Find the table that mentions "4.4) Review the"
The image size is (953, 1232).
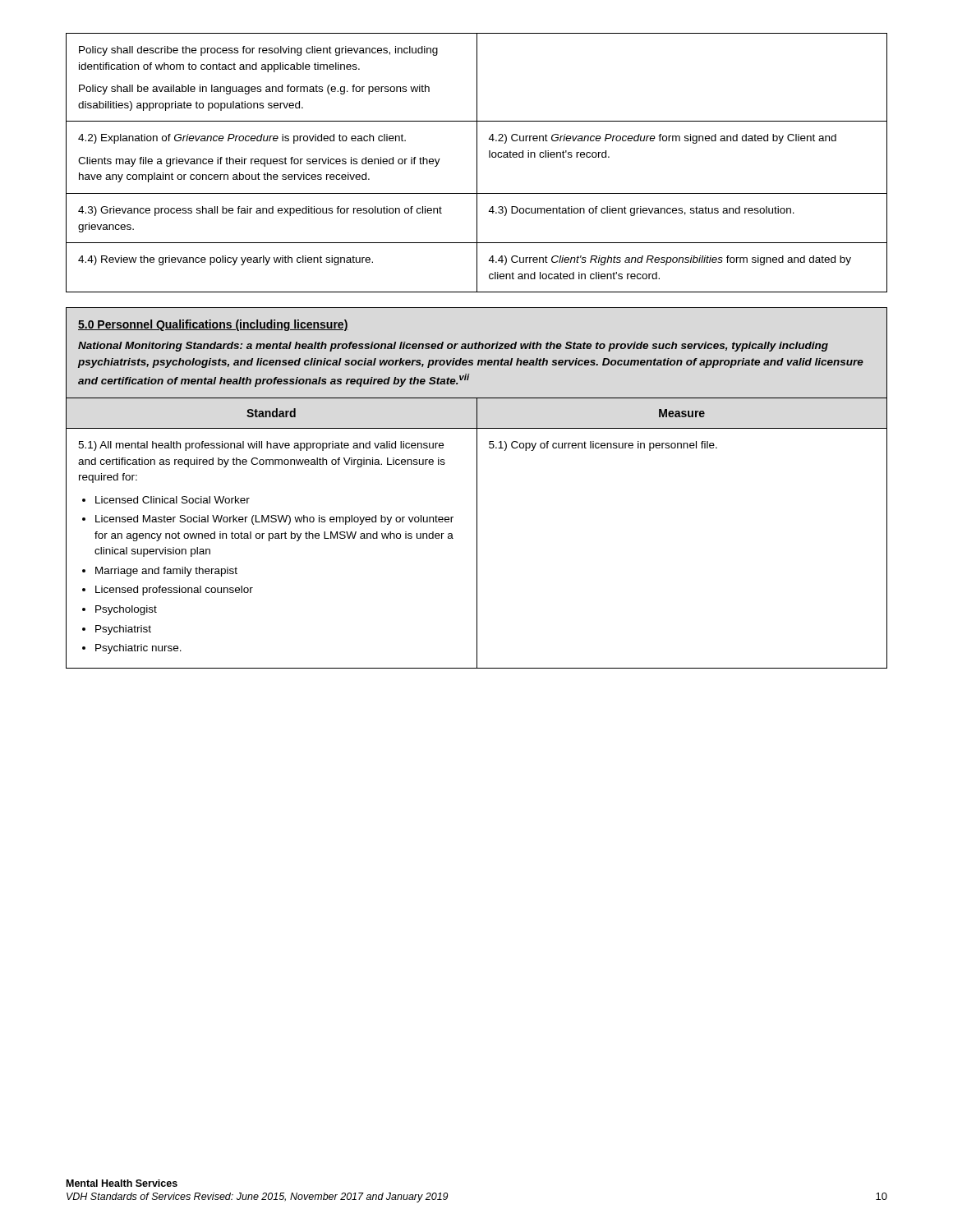pos(476,163)
